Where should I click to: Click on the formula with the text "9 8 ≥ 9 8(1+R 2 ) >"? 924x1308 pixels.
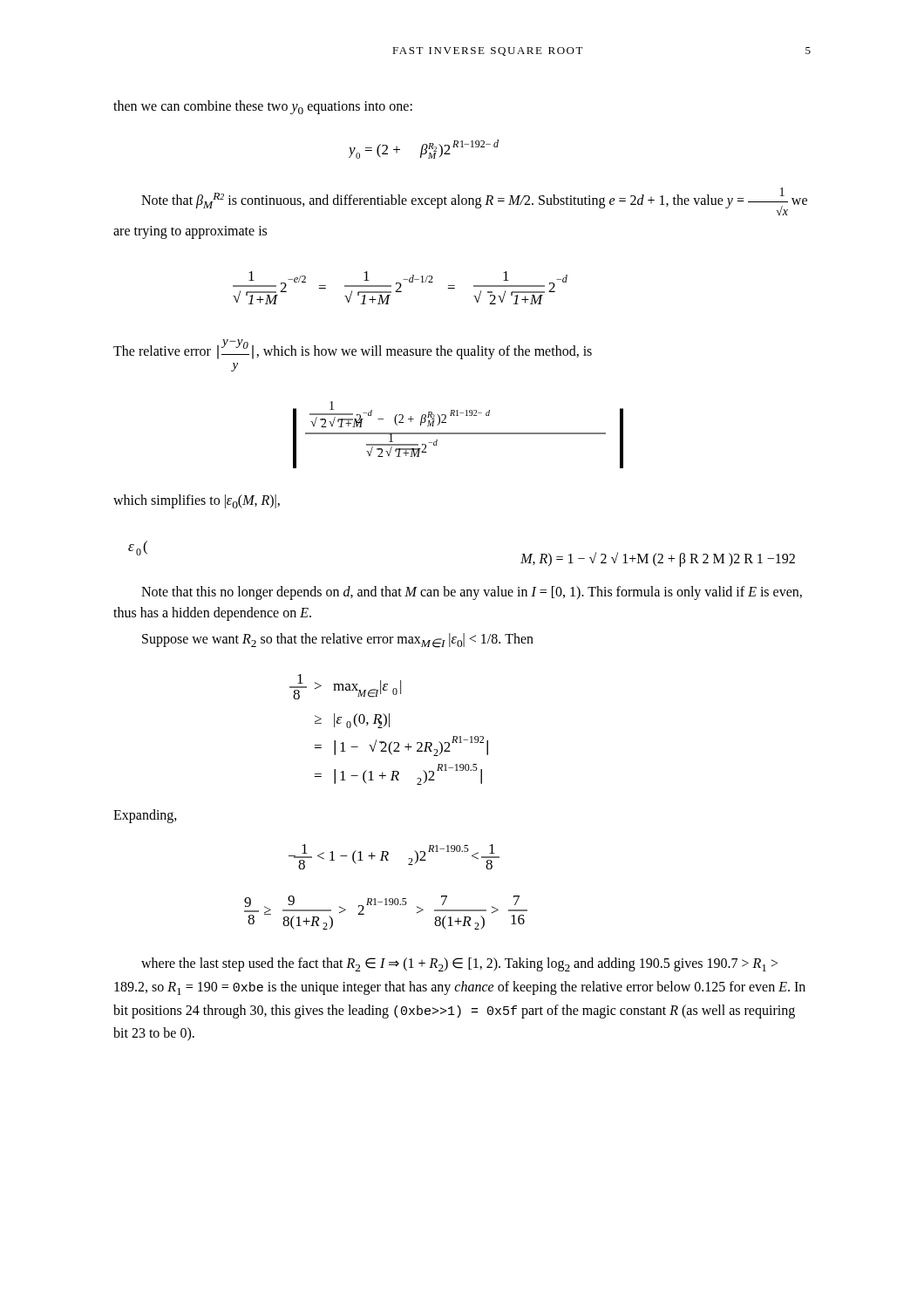pyautogui.click(x=462, y=910)
